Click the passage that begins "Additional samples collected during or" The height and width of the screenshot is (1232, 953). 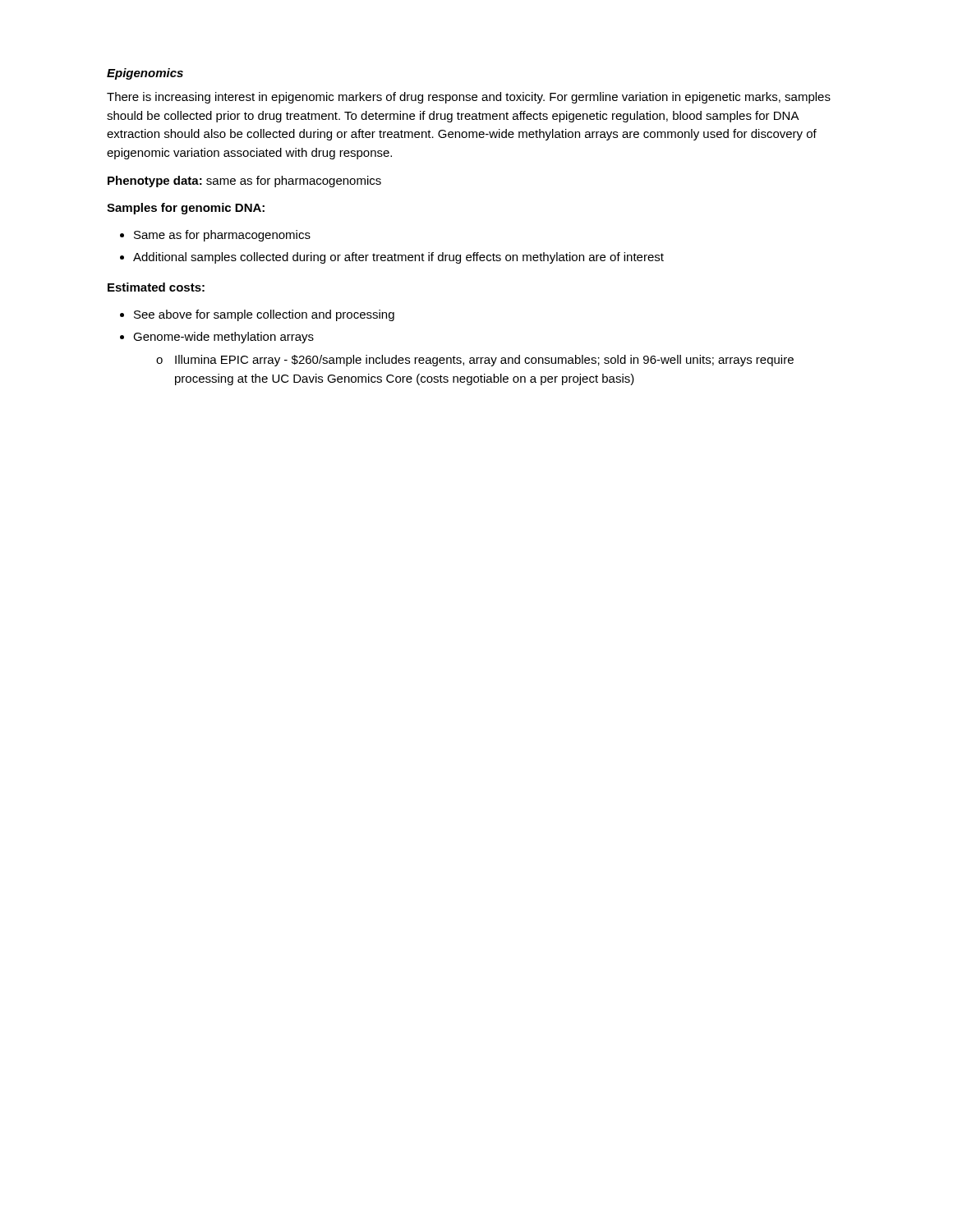click(x=476, y=257)
